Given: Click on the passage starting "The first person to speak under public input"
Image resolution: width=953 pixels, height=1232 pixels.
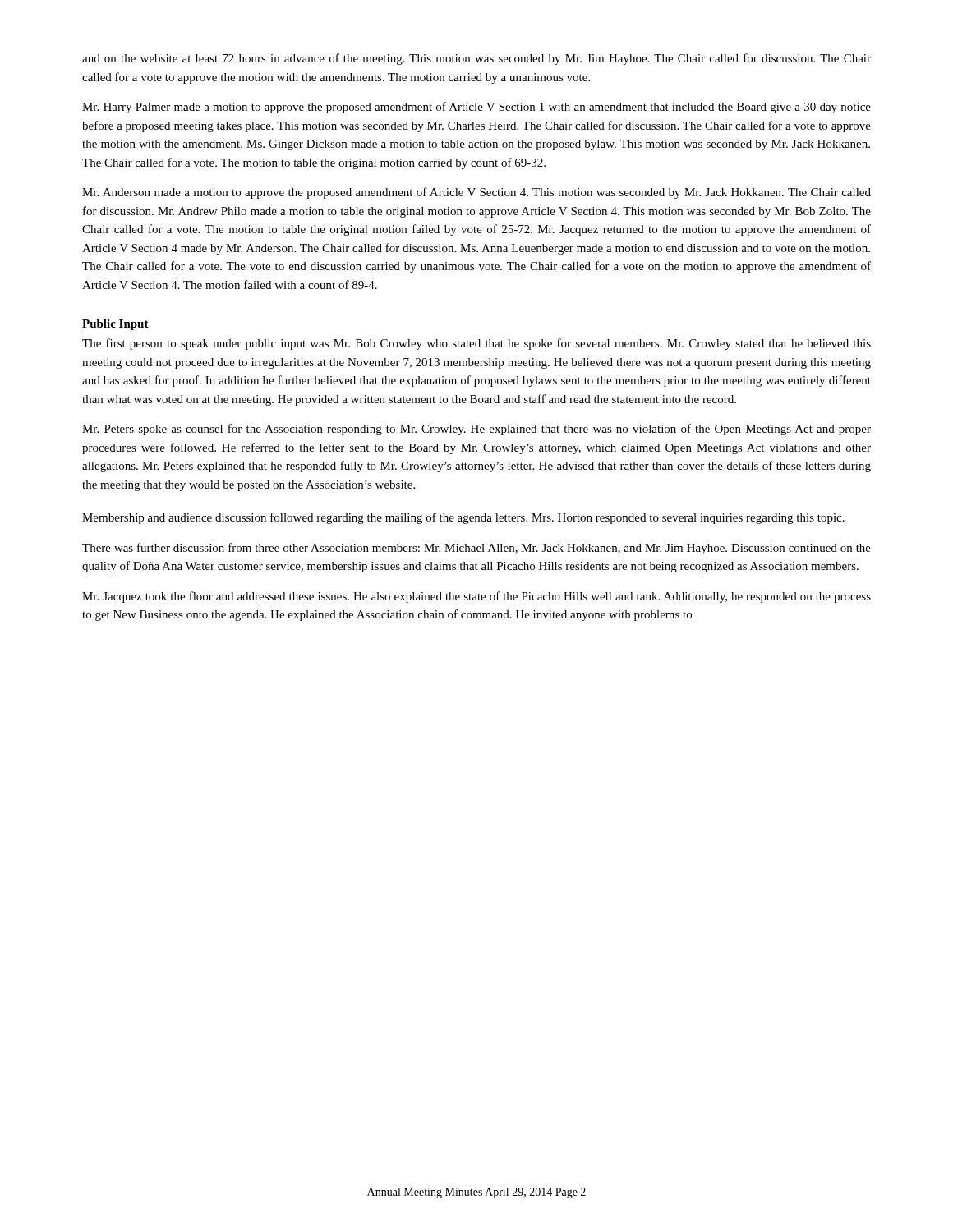Looking at the screenshot, I should click(476, 371).
